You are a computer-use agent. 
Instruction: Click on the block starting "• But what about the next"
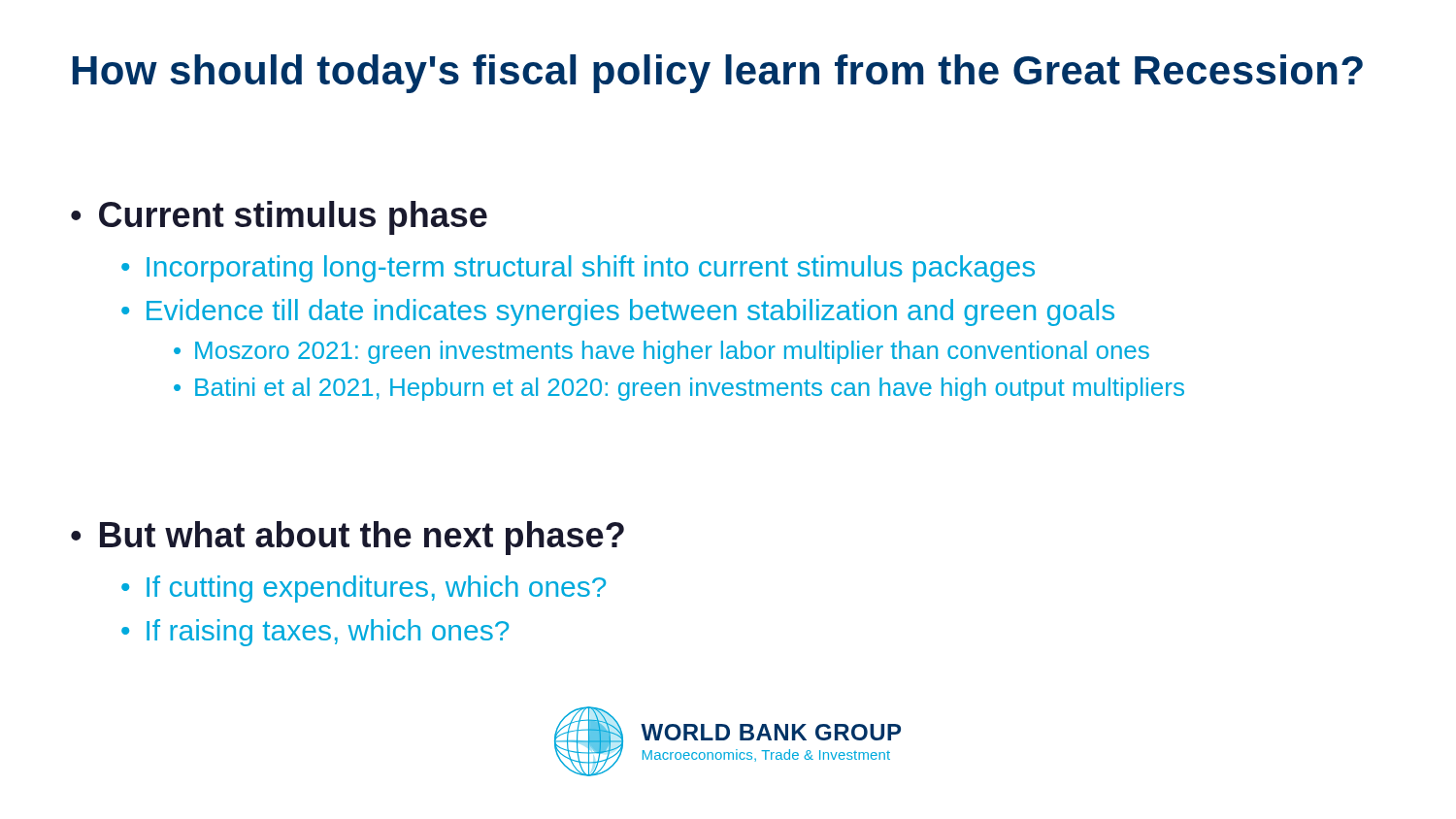tap(347, 538)
